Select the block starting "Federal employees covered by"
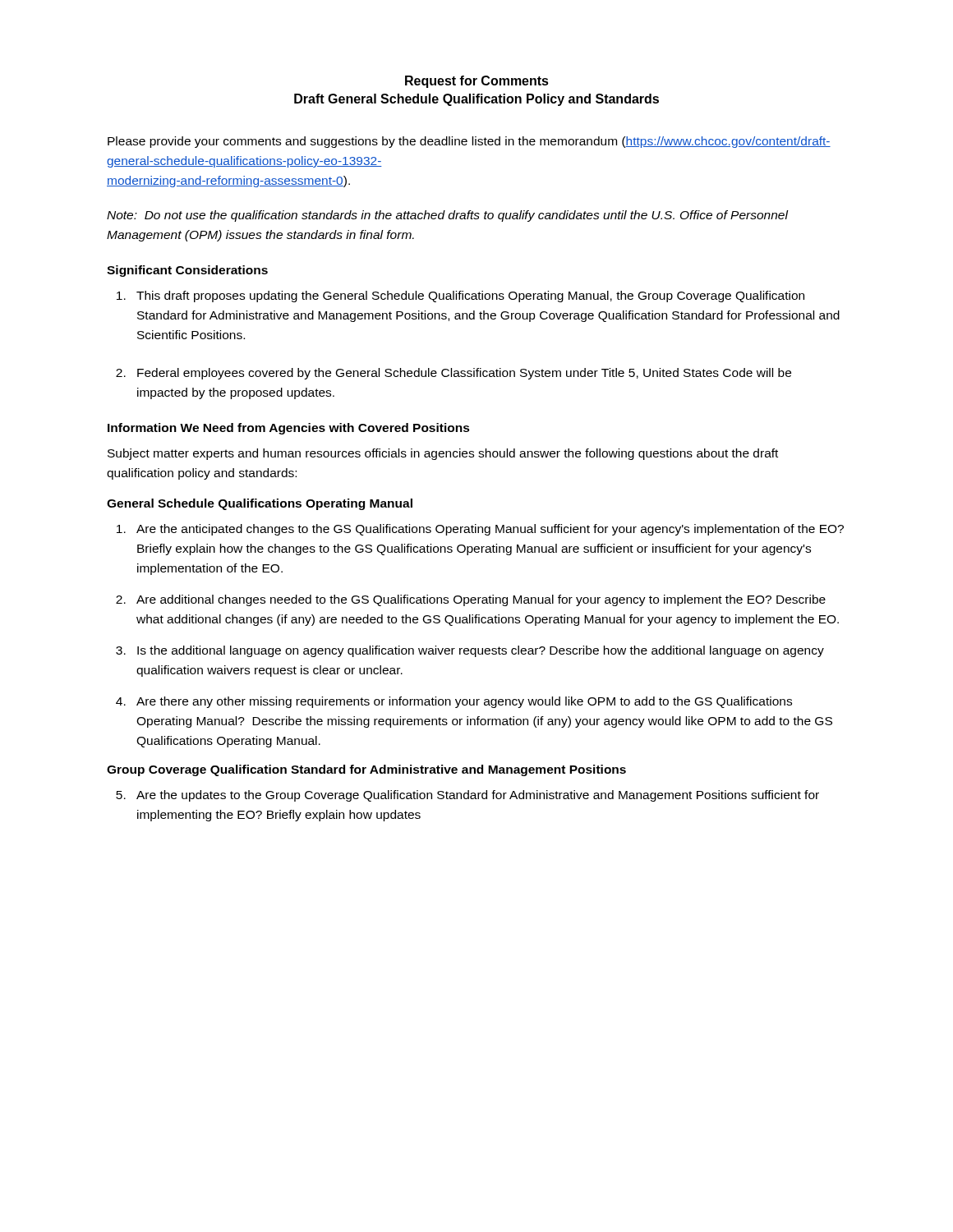 464,382
